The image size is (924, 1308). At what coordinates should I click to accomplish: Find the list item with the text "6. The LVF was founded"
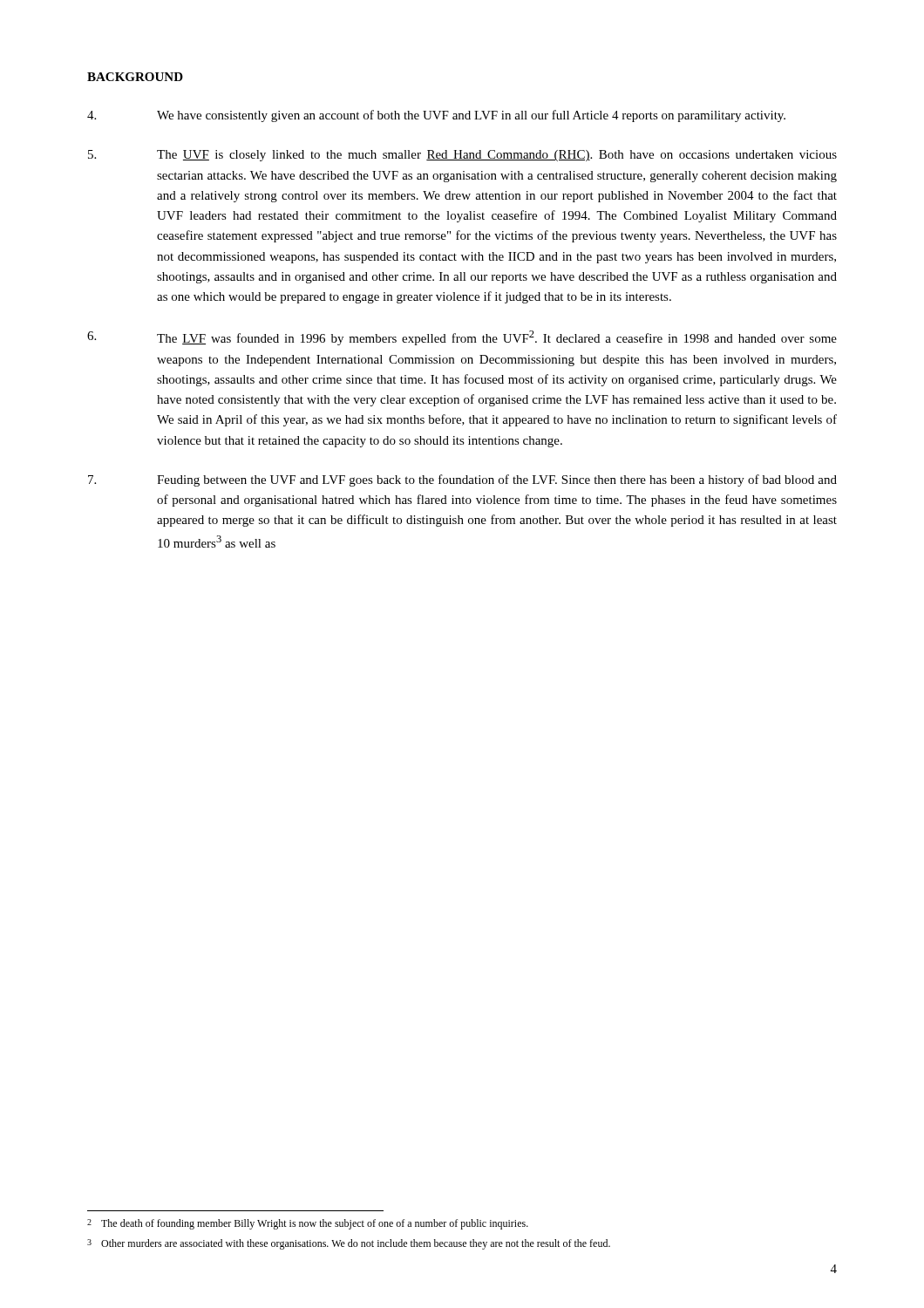[x=462, y=388]
